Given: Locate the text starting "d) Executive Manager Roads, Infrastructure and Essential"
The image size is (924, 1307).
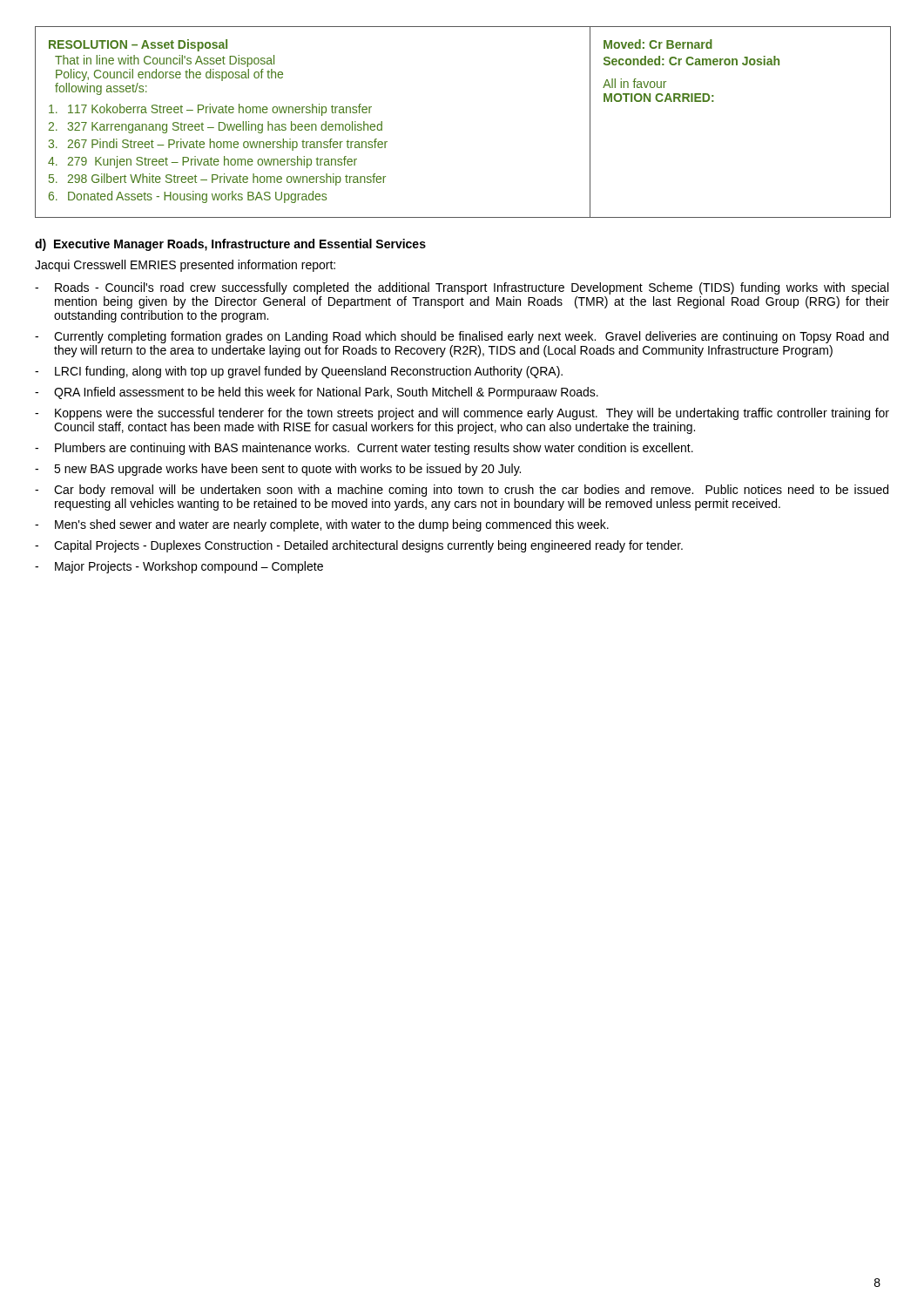Looking at the screenshot, I should [230, 244].
